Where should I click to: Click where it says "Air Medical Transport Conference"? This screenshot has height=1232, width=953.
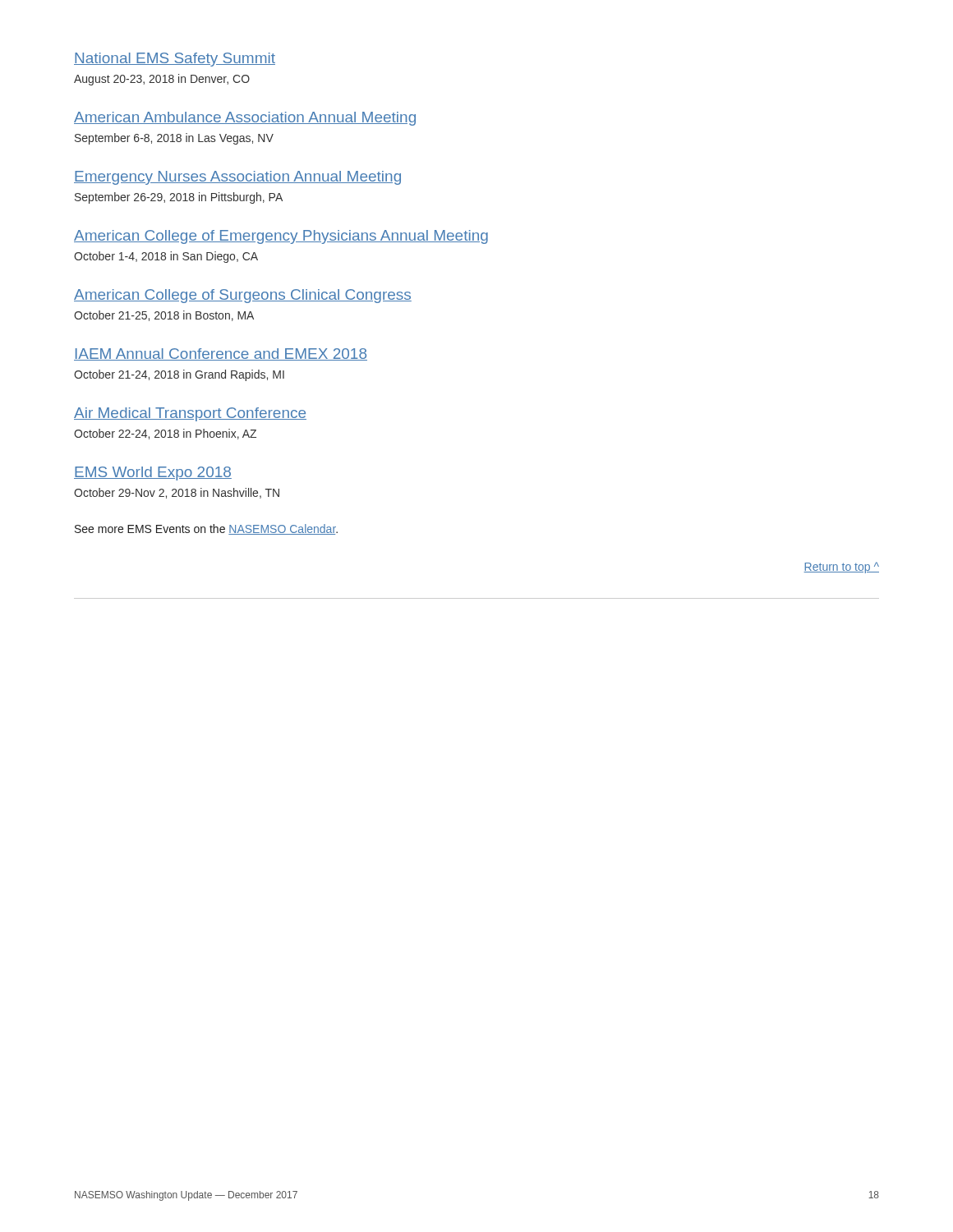[190, 413]
